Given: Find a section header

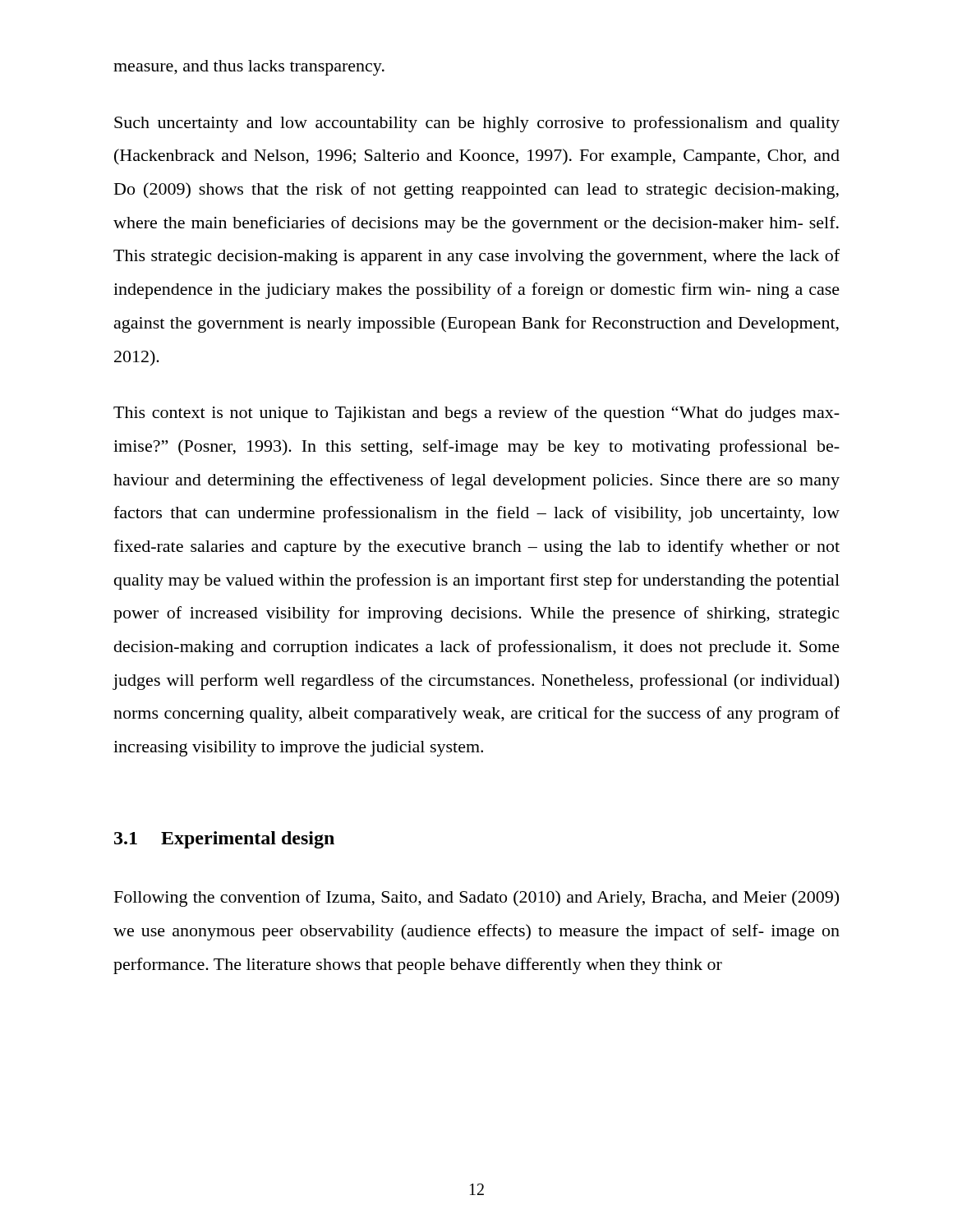Looking at the screenshot, I should (x=224, y=838).
